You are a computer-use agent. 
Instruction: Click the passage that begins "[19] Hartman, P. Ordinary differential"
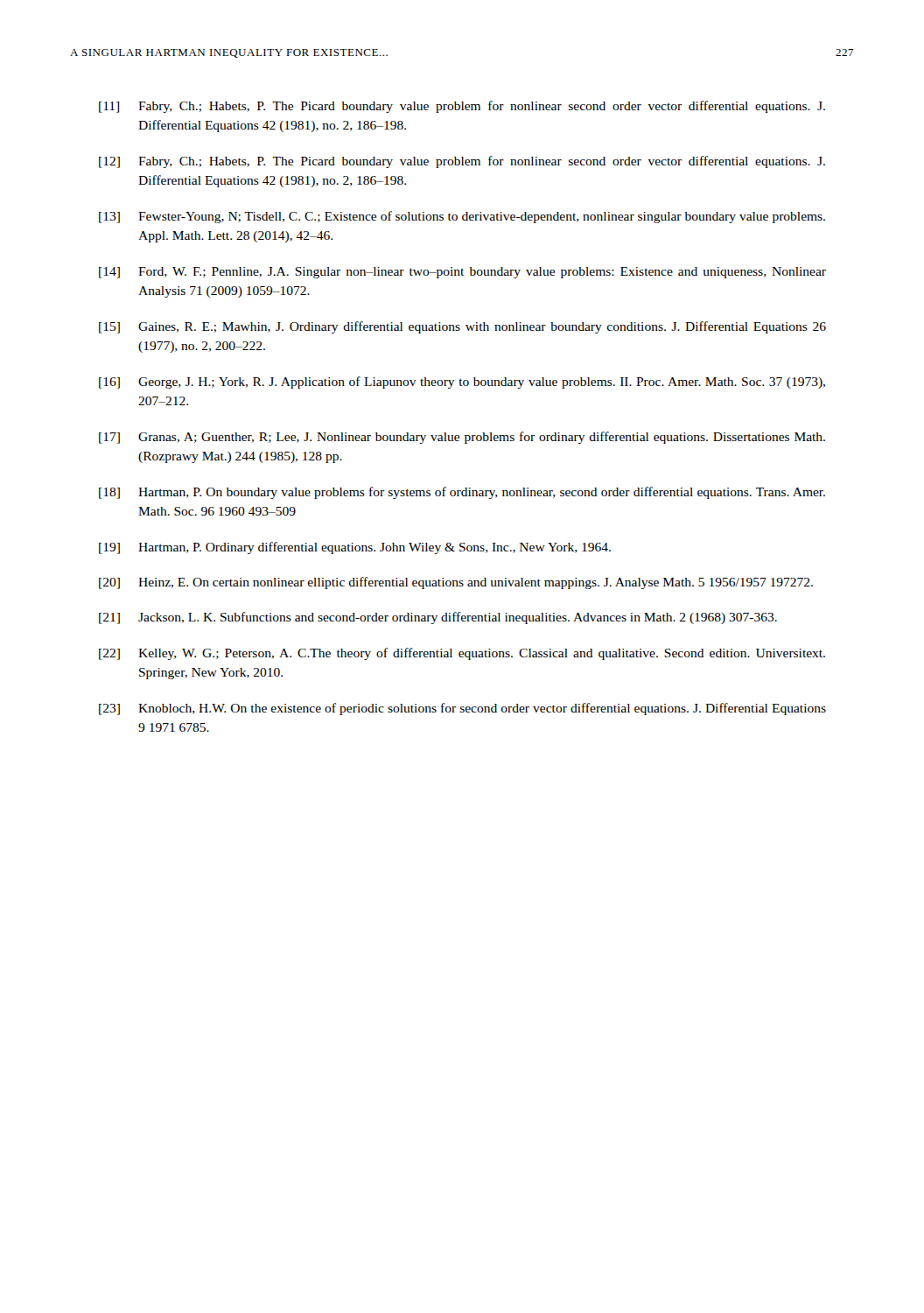click(x=462, y=547)
